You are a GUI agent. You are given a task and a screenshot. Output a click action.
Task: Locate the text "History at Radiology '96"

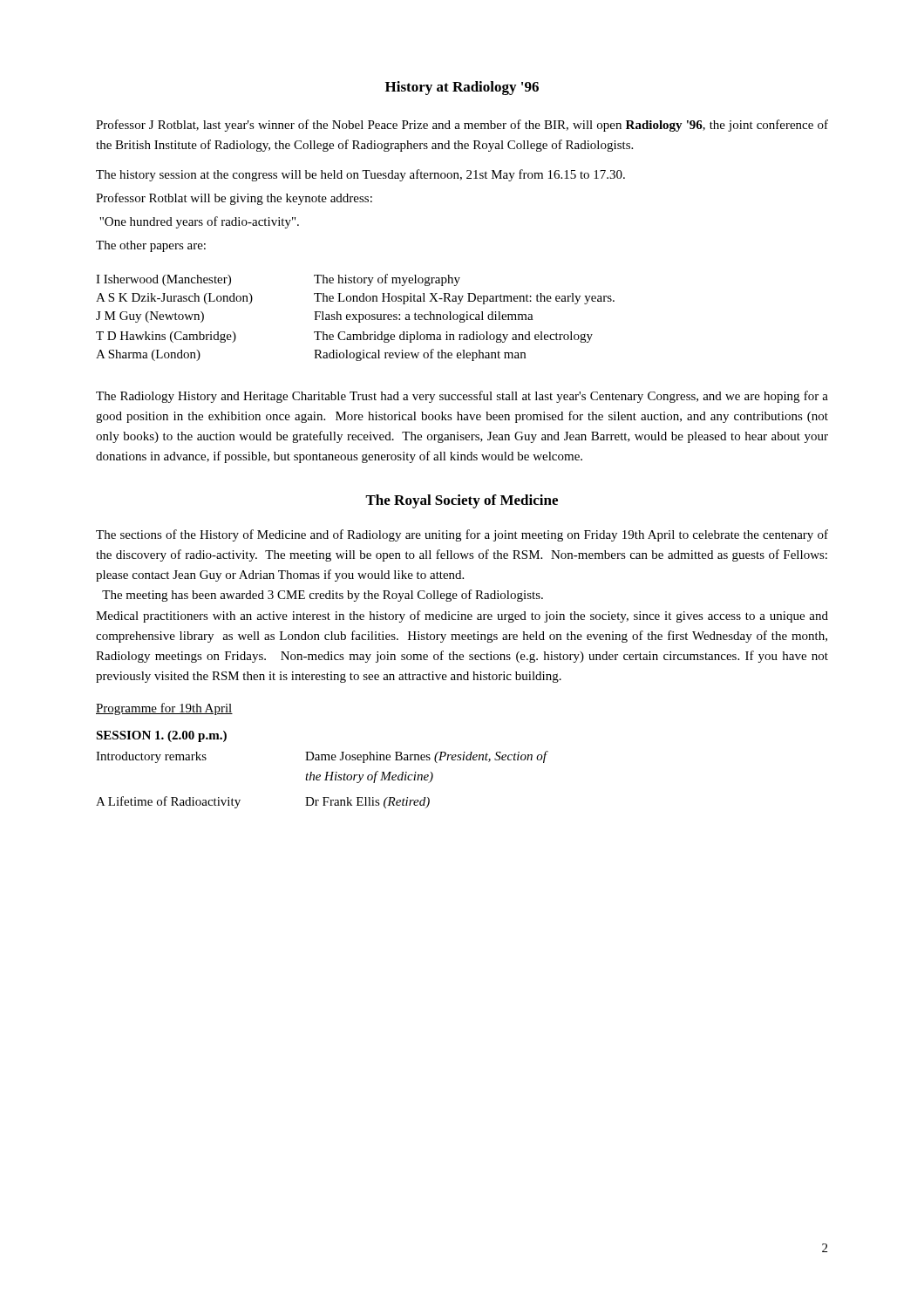tap(462, 87)
